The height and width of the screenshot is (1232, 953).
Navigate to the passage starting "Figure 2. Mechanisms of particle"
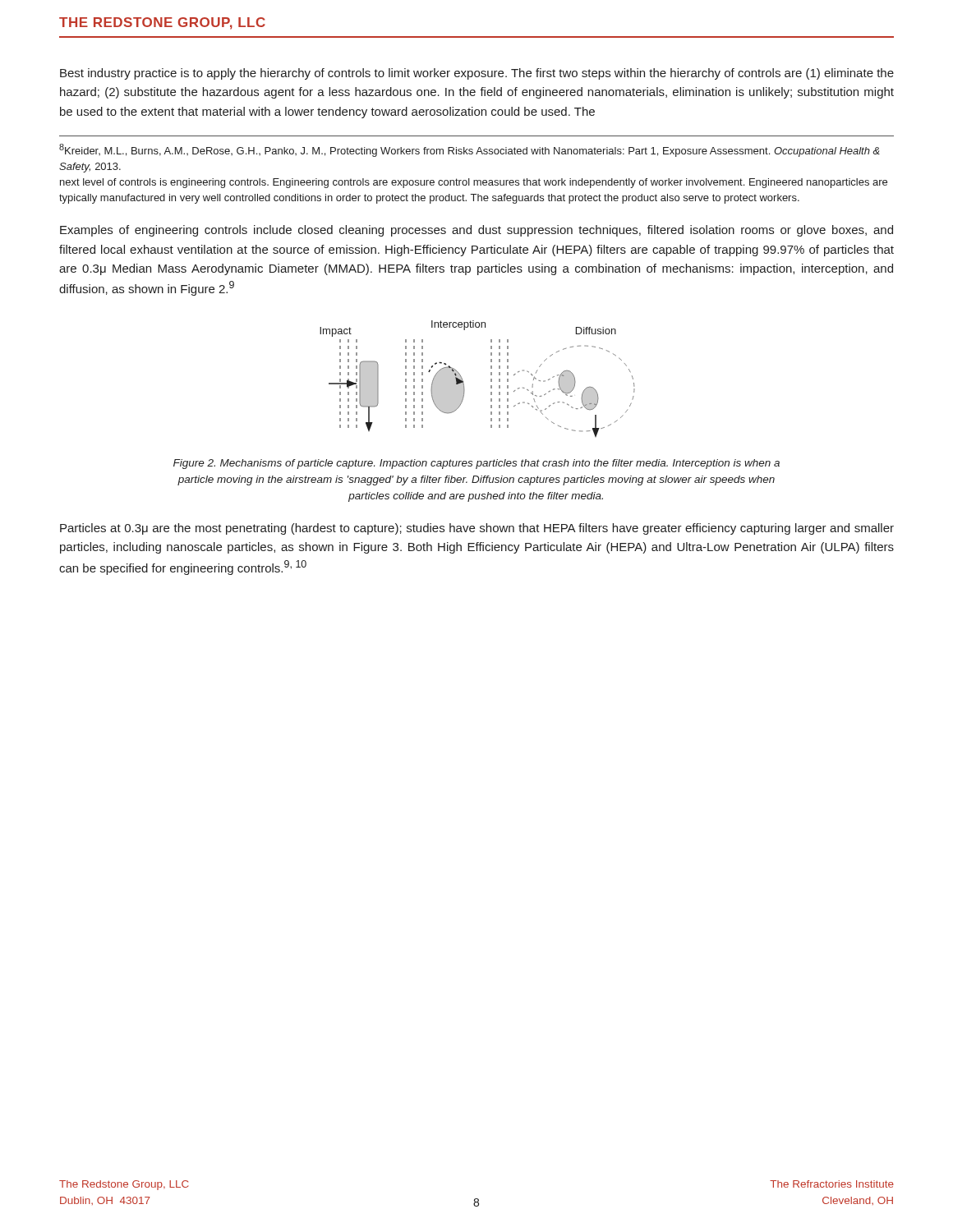click(x=476, y=479)
